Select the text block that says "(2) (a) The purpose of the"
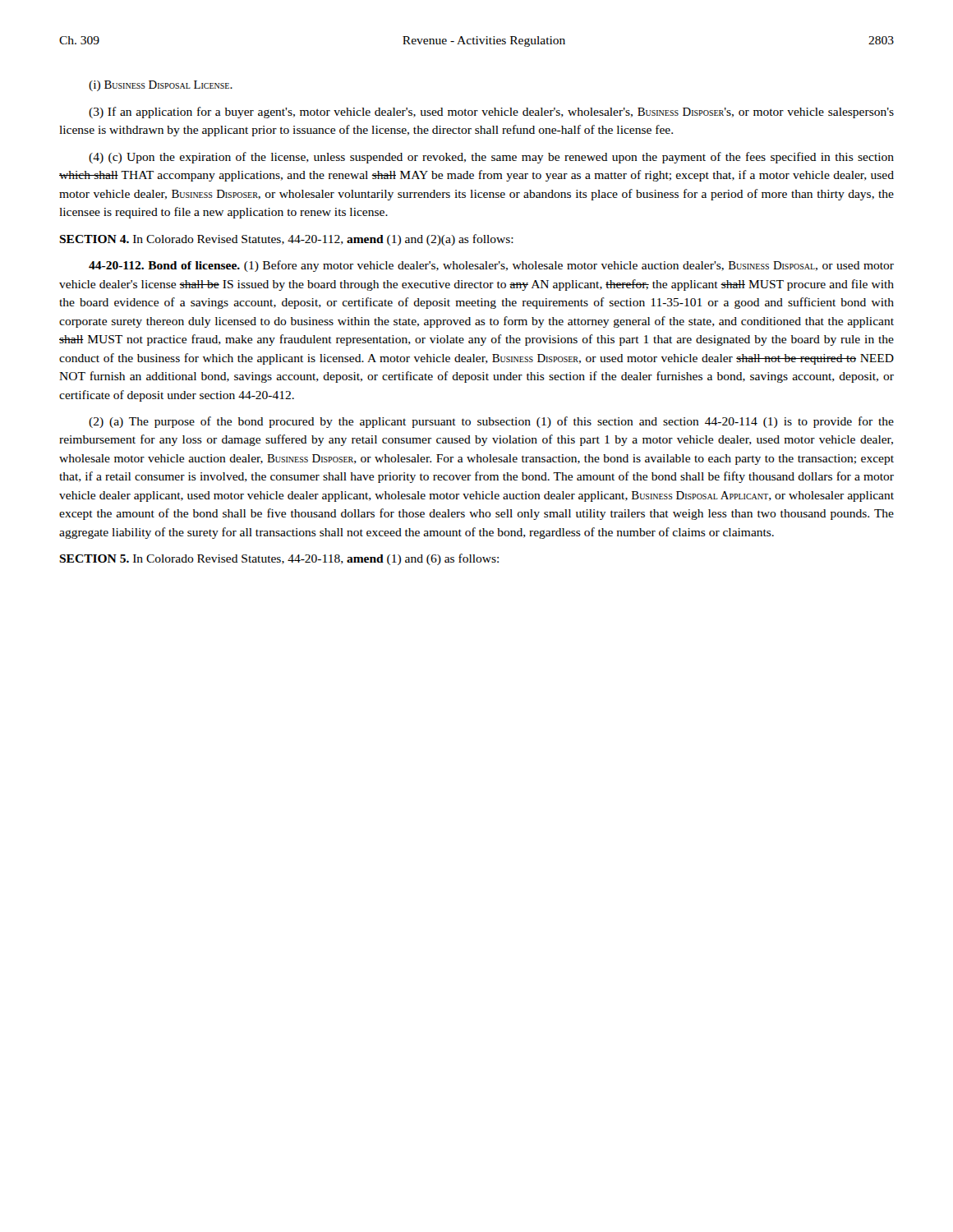The width and height of the screenshot is (953, 1232). click(476, 477)
